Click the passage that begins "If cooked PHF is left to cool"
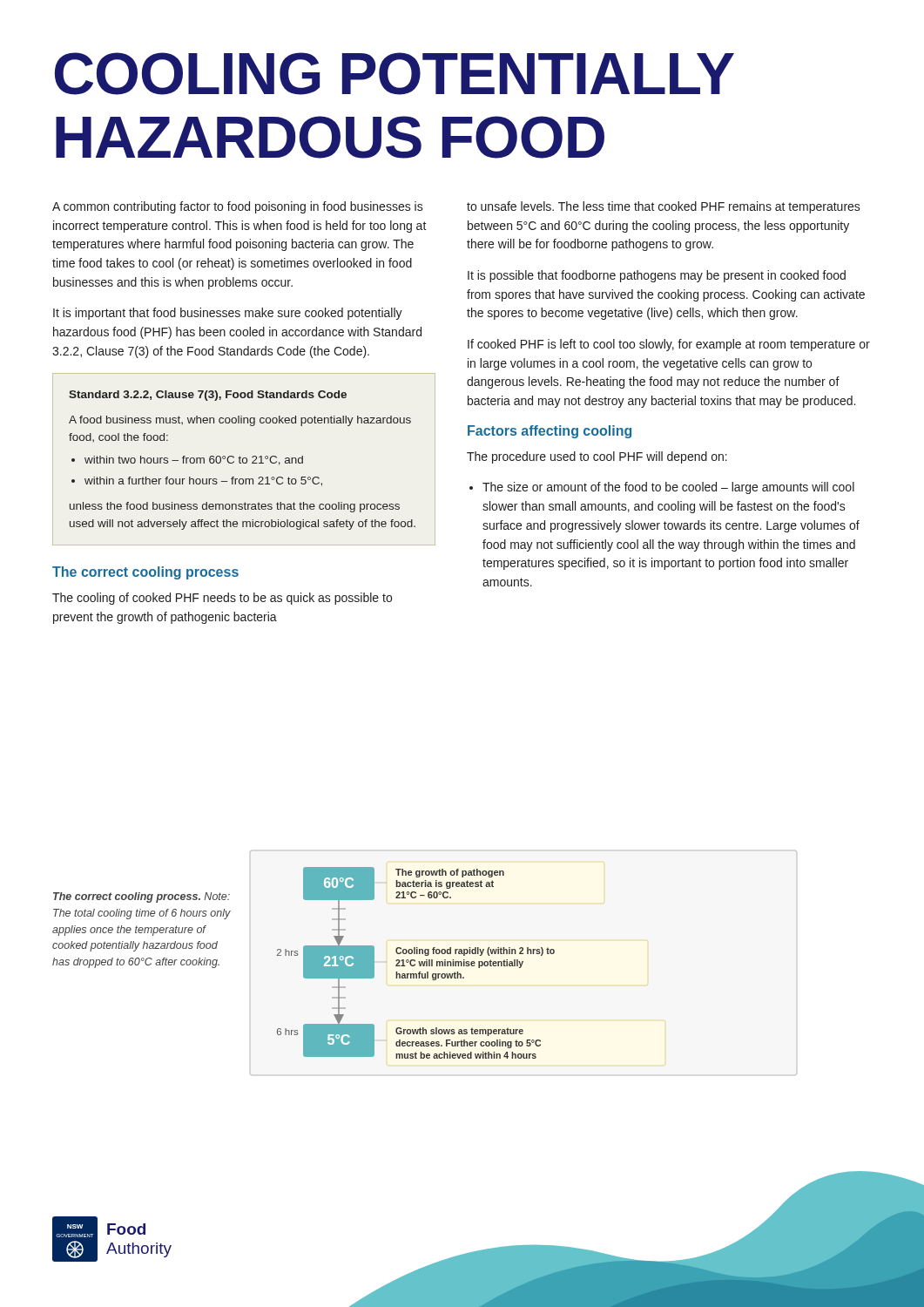The width and height of the screenshot is (924, 1307). tap(668, 372)
